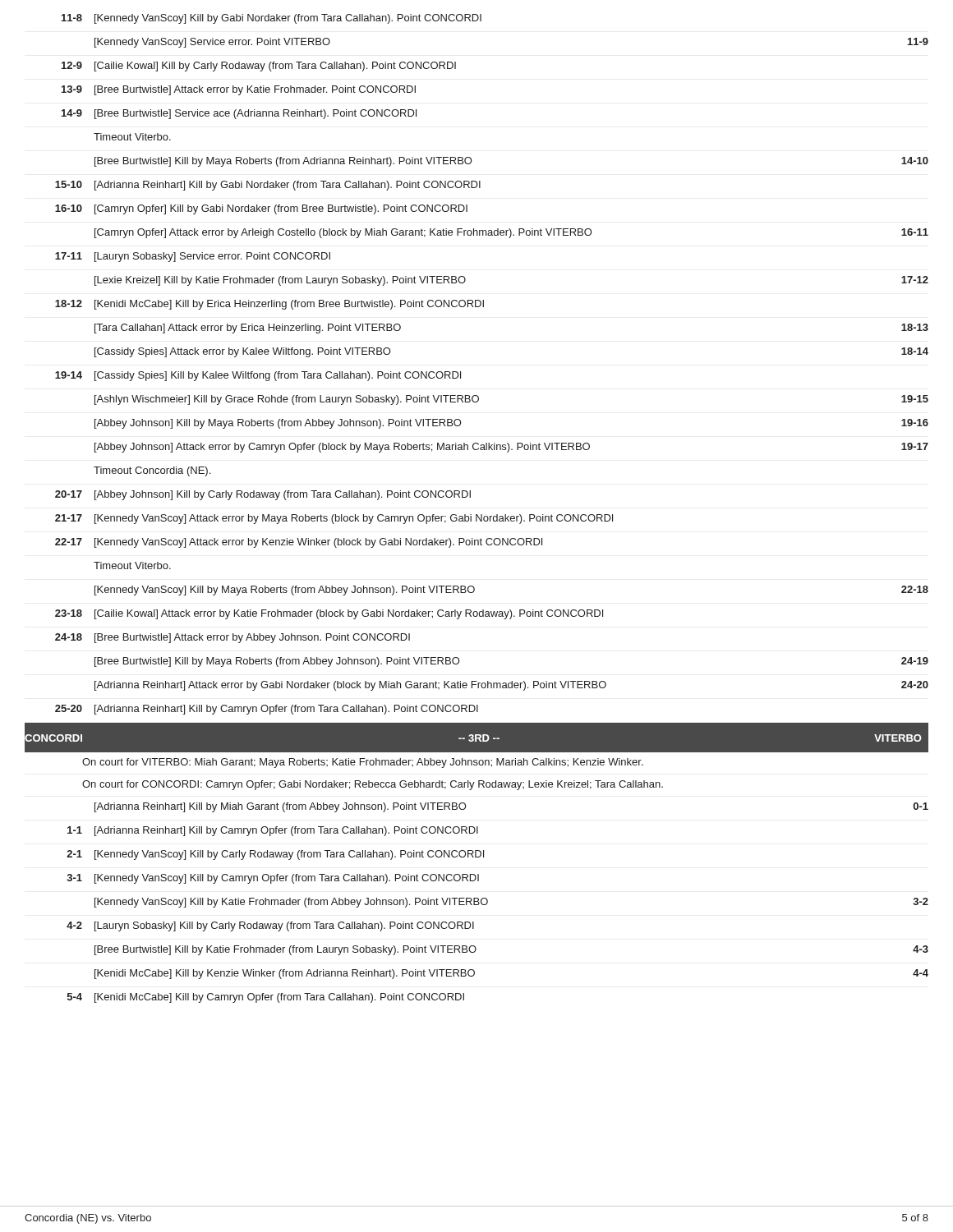The height and width of the screenshot is (1232, 953).
Task: Select the region starting "1-1 [Adrianna Reinhart] Kill"
Action: [444, 831]
